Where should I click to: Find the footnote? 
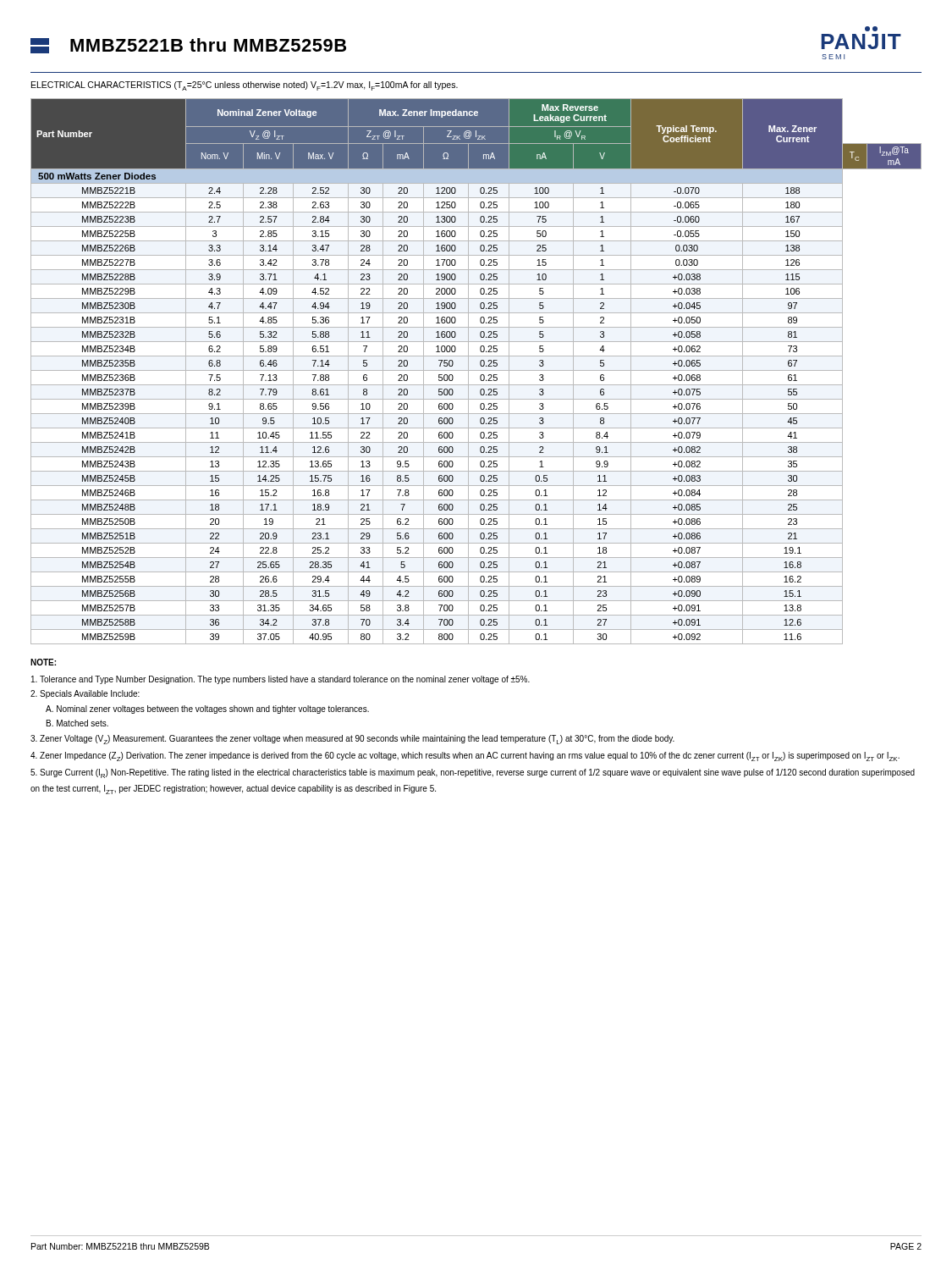(x=476, y=727)
